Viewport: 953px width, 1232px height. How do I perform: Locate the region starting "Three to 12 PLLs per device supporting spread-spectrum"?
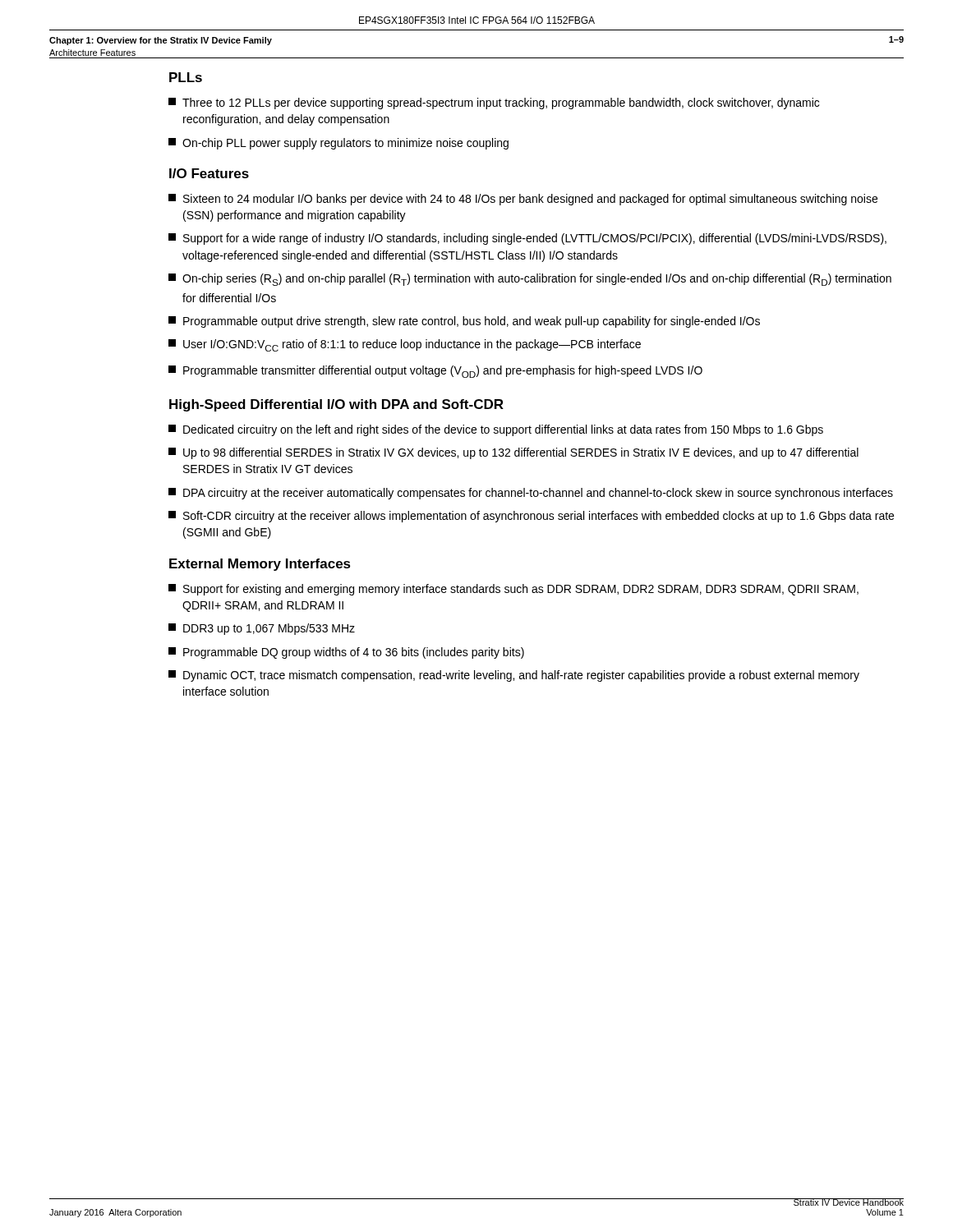pos(534,111)
